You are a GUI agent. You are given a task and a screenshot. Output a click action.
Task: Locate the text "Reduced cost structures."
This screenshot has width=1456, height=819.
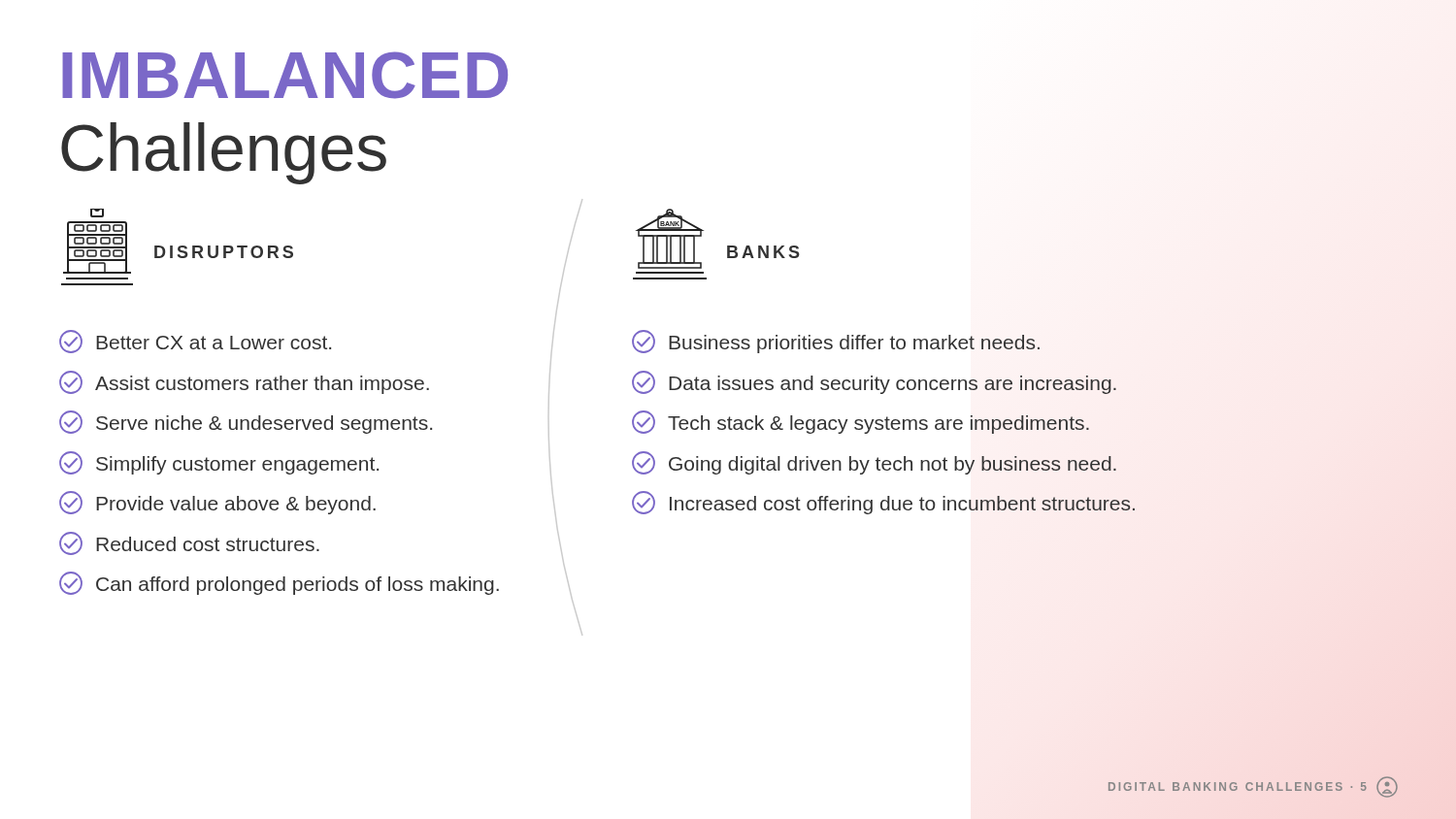[x=189, y=544]
